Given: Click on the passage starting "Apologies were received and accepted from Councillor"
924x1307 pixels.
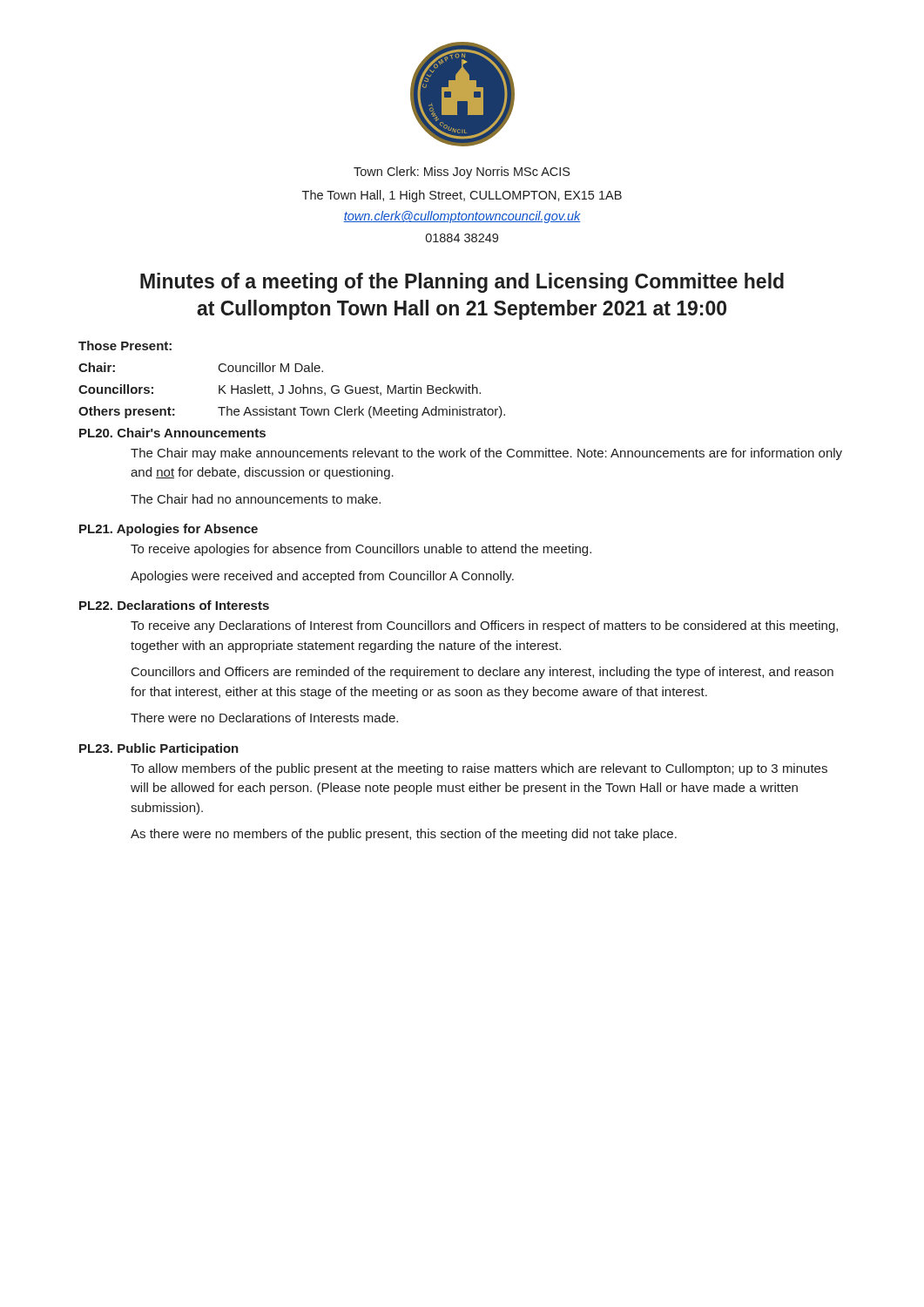Looking at the screenshot, I should (x=488, y=576).
